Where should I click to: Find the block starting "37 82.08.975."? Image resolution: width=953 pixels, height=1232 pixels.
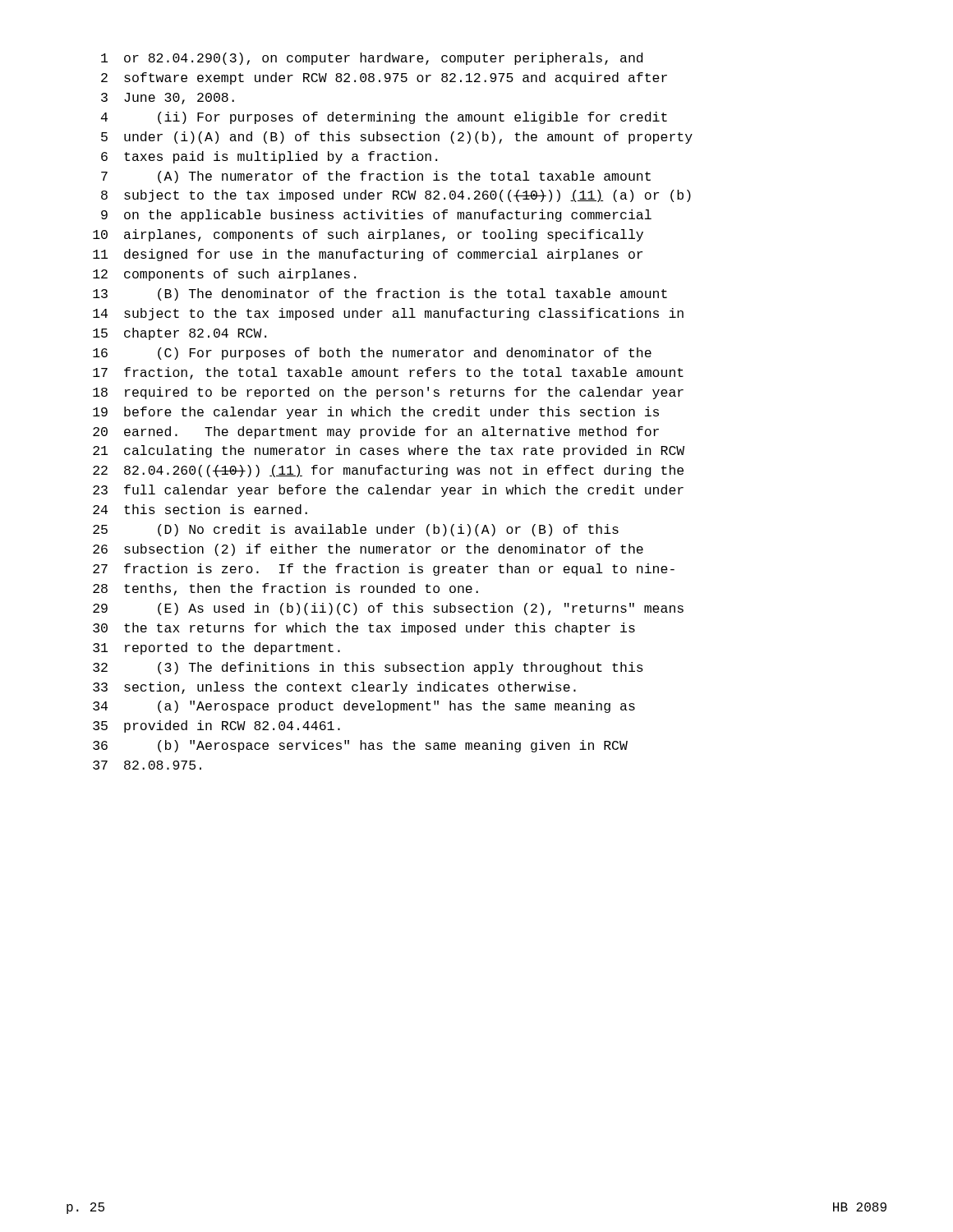147,765
